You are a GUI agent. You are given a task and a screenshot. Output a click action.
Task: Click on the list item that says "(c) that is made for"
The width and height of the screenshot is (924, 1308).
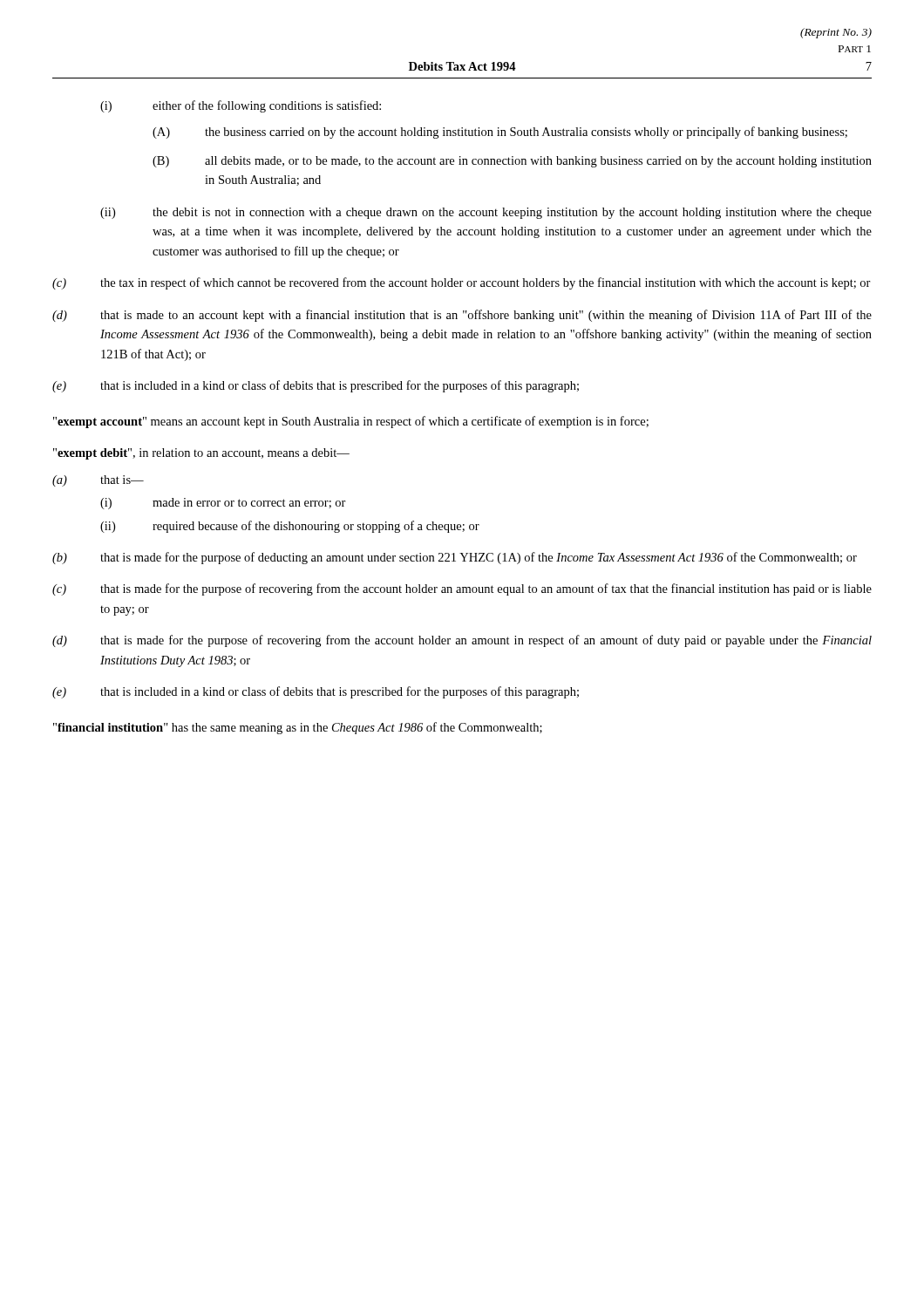point(462,599)
